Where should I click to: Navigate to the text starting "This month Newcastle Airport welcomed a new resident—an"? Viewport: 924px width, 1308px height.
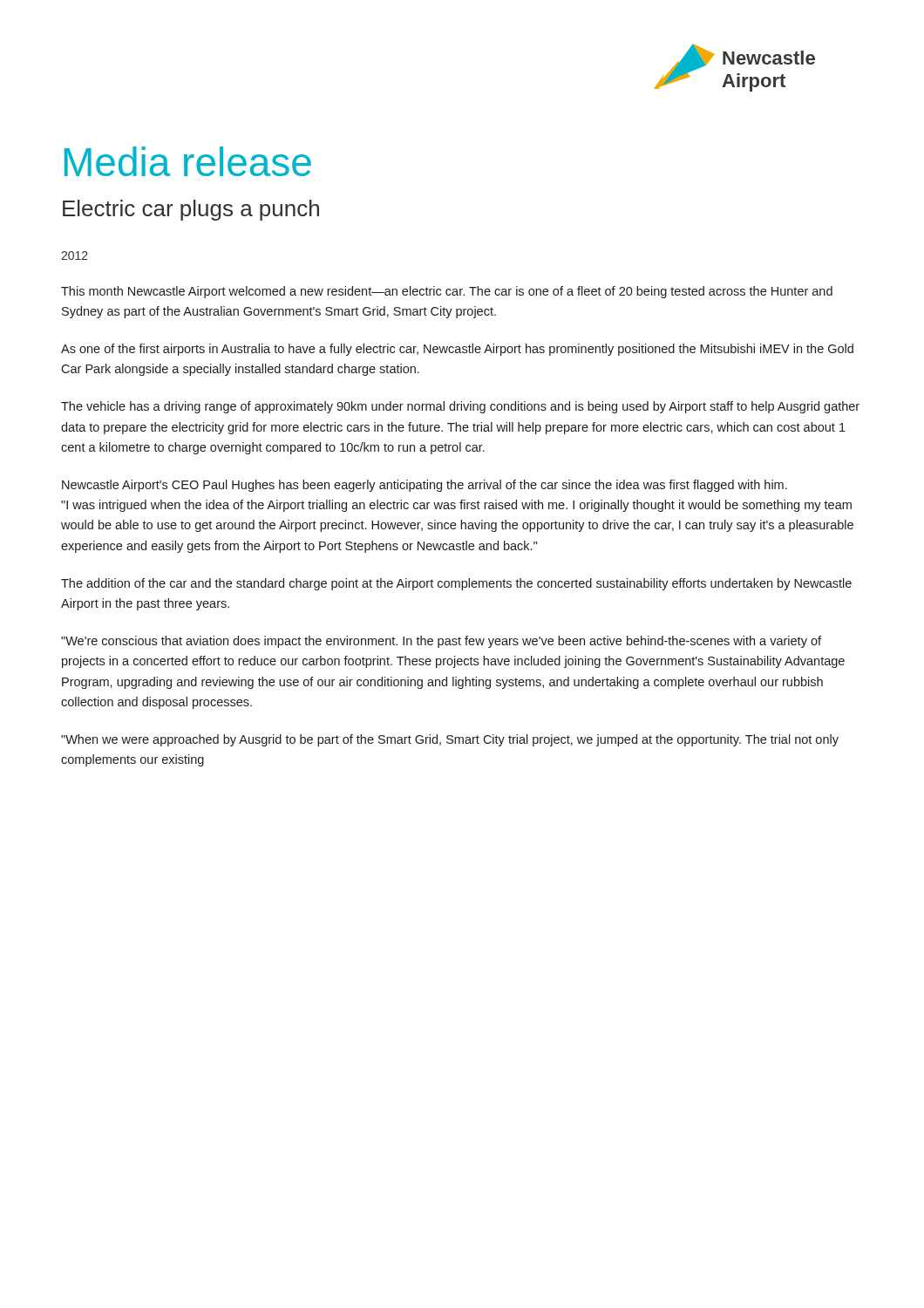pyautogui.click(x=462, y=302)
